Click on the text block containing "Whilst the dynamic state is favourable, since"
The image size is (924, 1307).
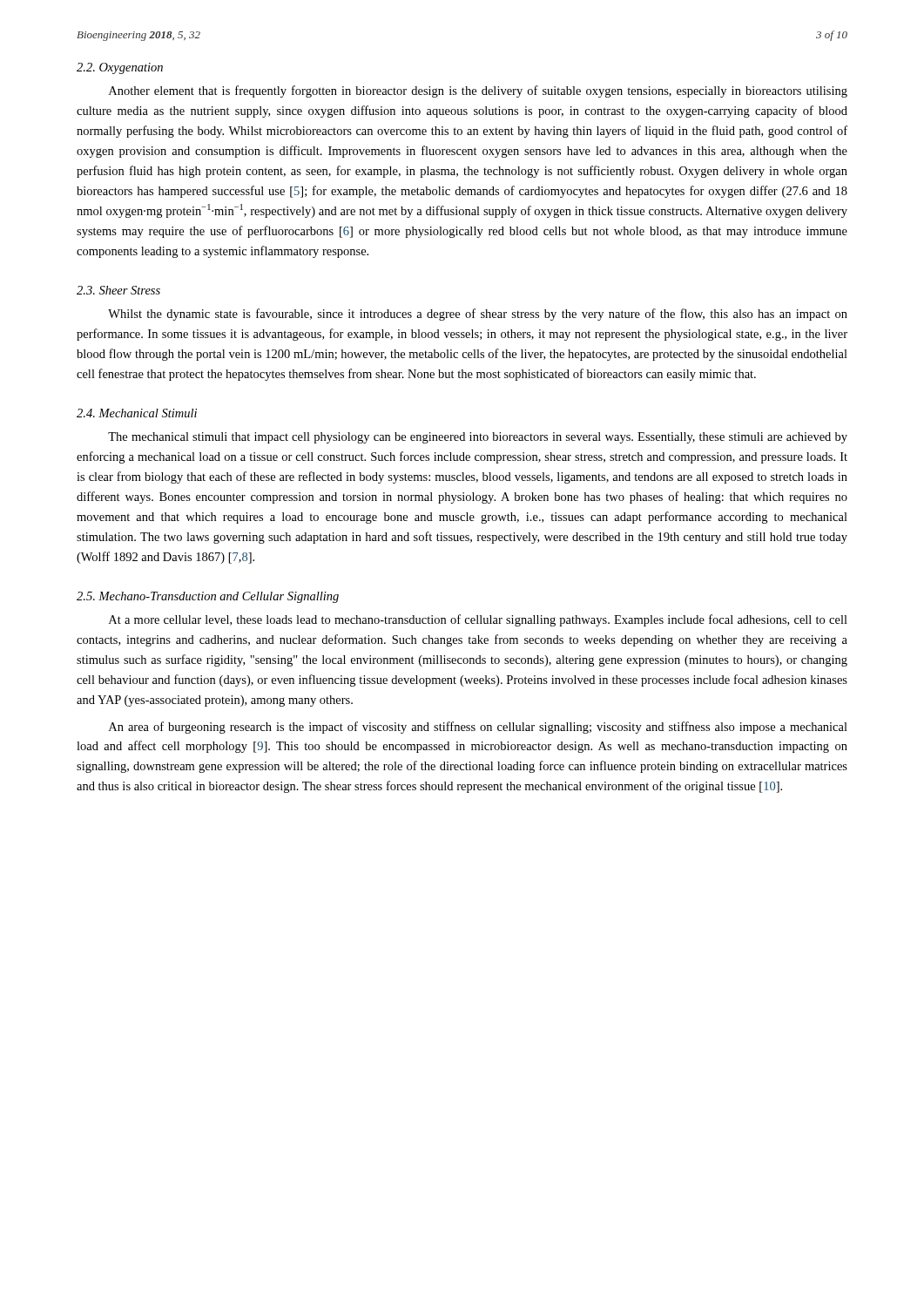click(462, 344)
